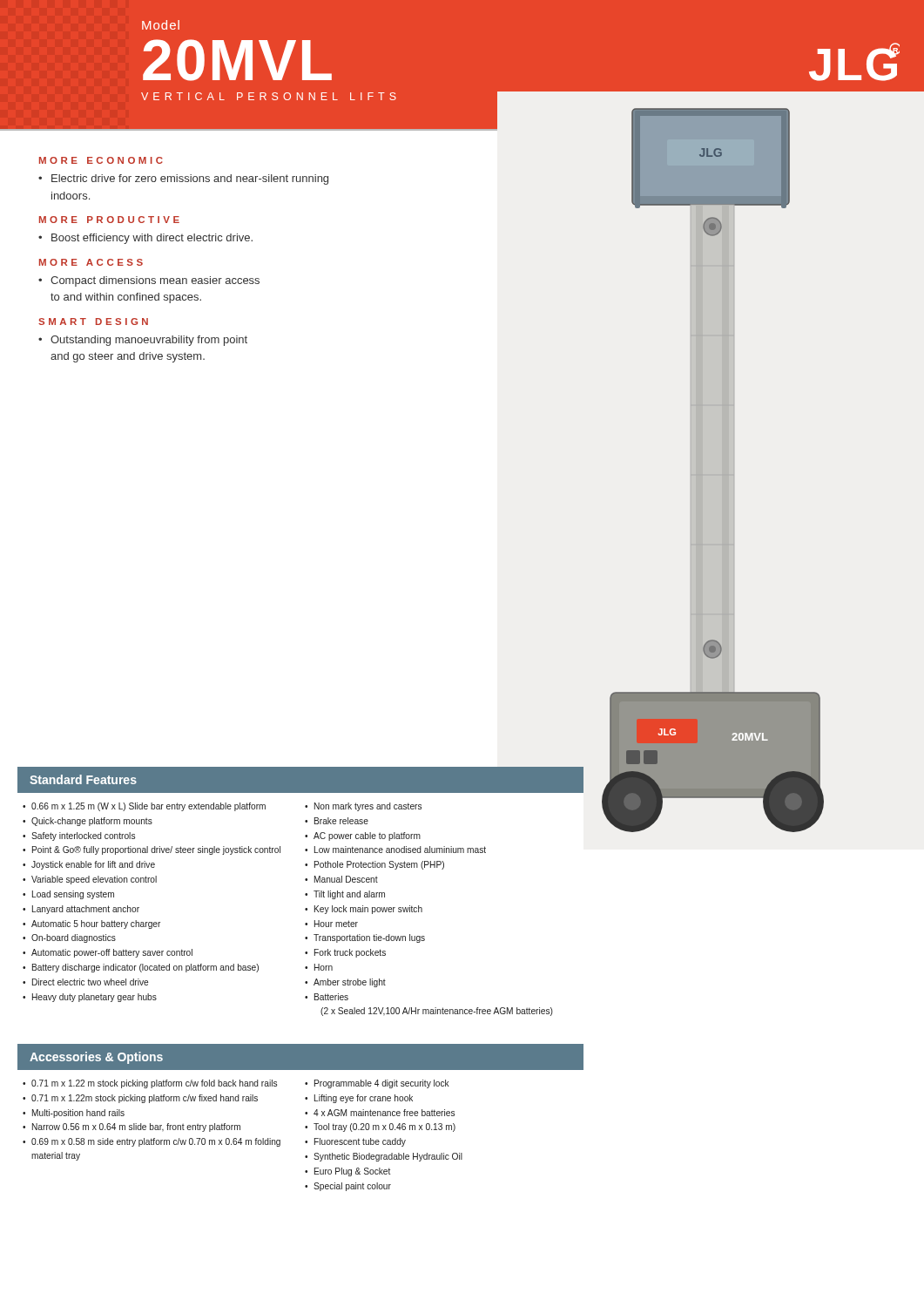924x1307 pixels.
Task: Click on the list item that reads "•On-board diagnostics"
Action: pos(69,939)
